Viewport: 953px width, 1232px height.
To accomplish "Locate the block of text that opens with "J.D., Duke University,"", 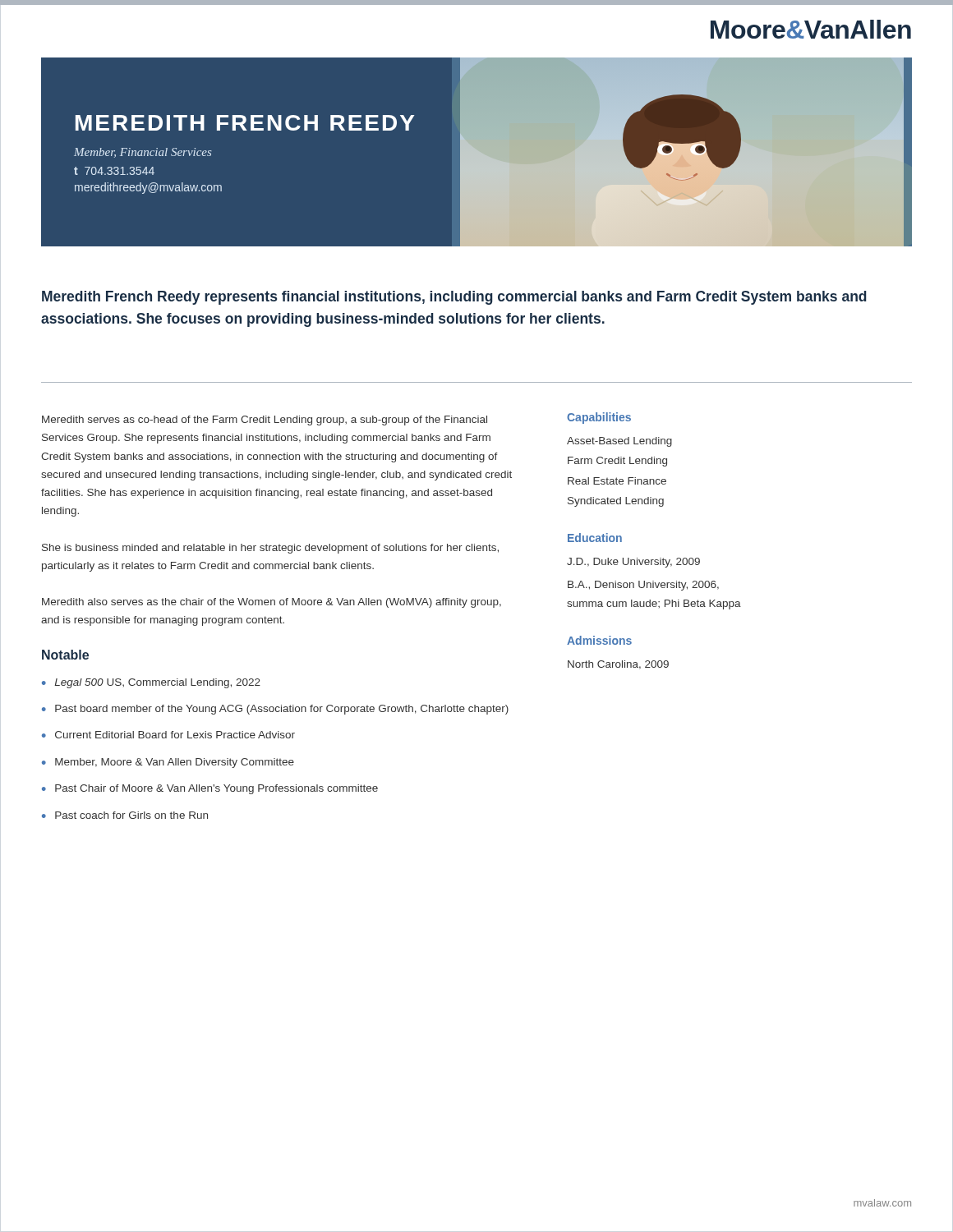I will (x=633, y=563).
